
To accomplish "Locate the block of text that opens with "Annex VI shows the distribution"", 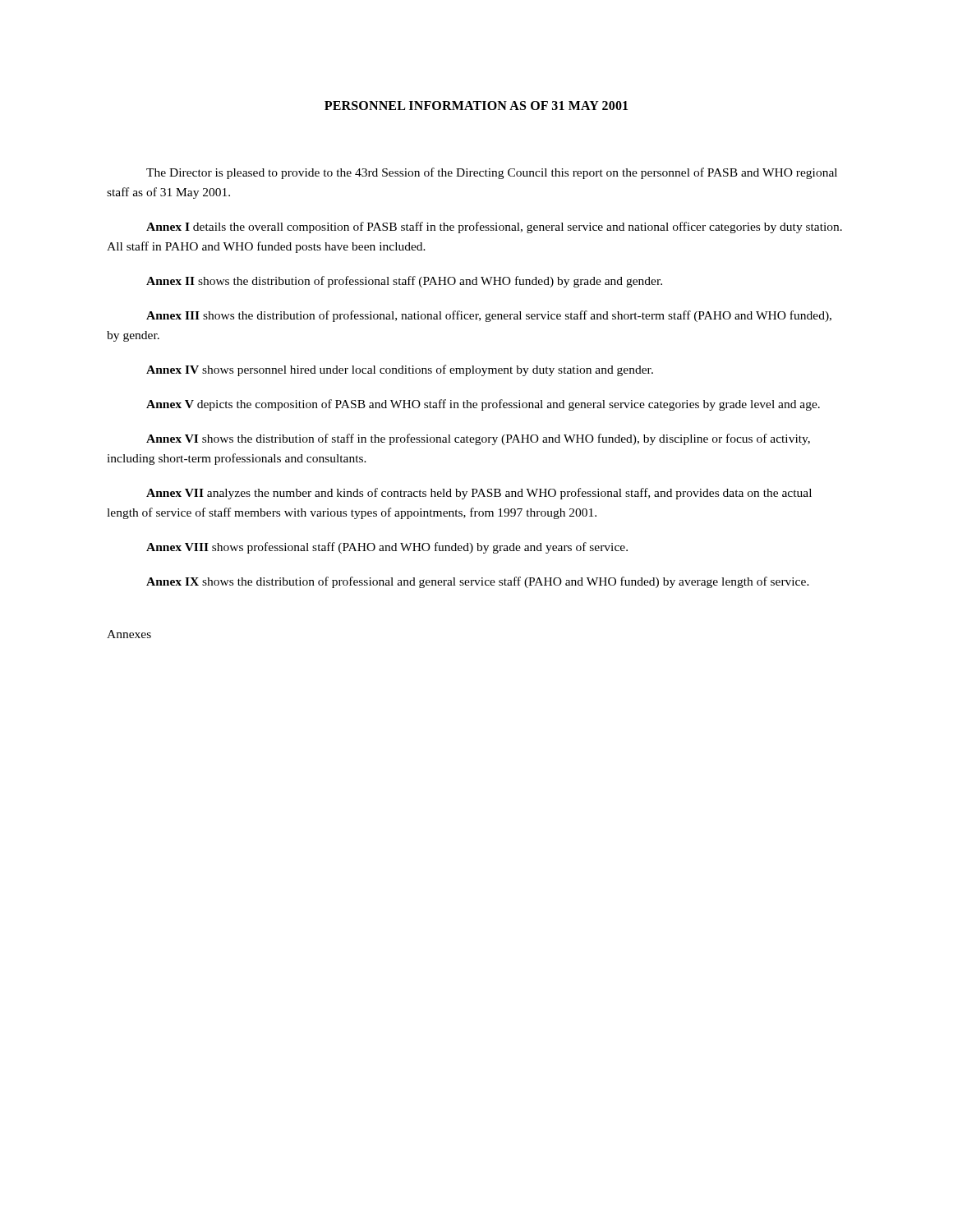I will click(x=459, y=448).
